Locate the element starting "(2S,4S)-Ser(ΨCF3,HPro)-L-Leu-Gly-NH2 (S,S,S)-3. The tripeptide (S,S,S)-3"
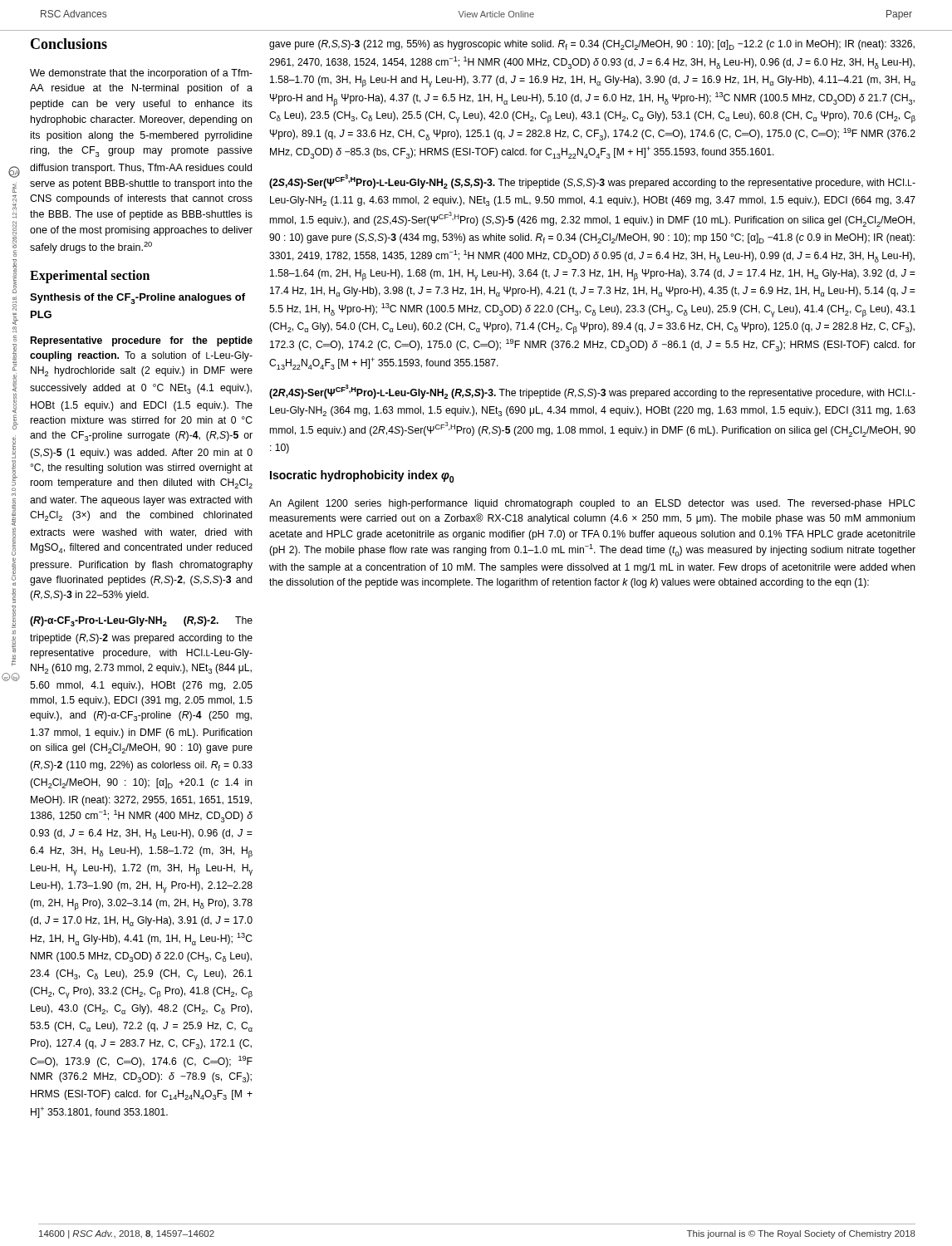The width and height of the screenshot is (952, 1246). click(592, 273)
